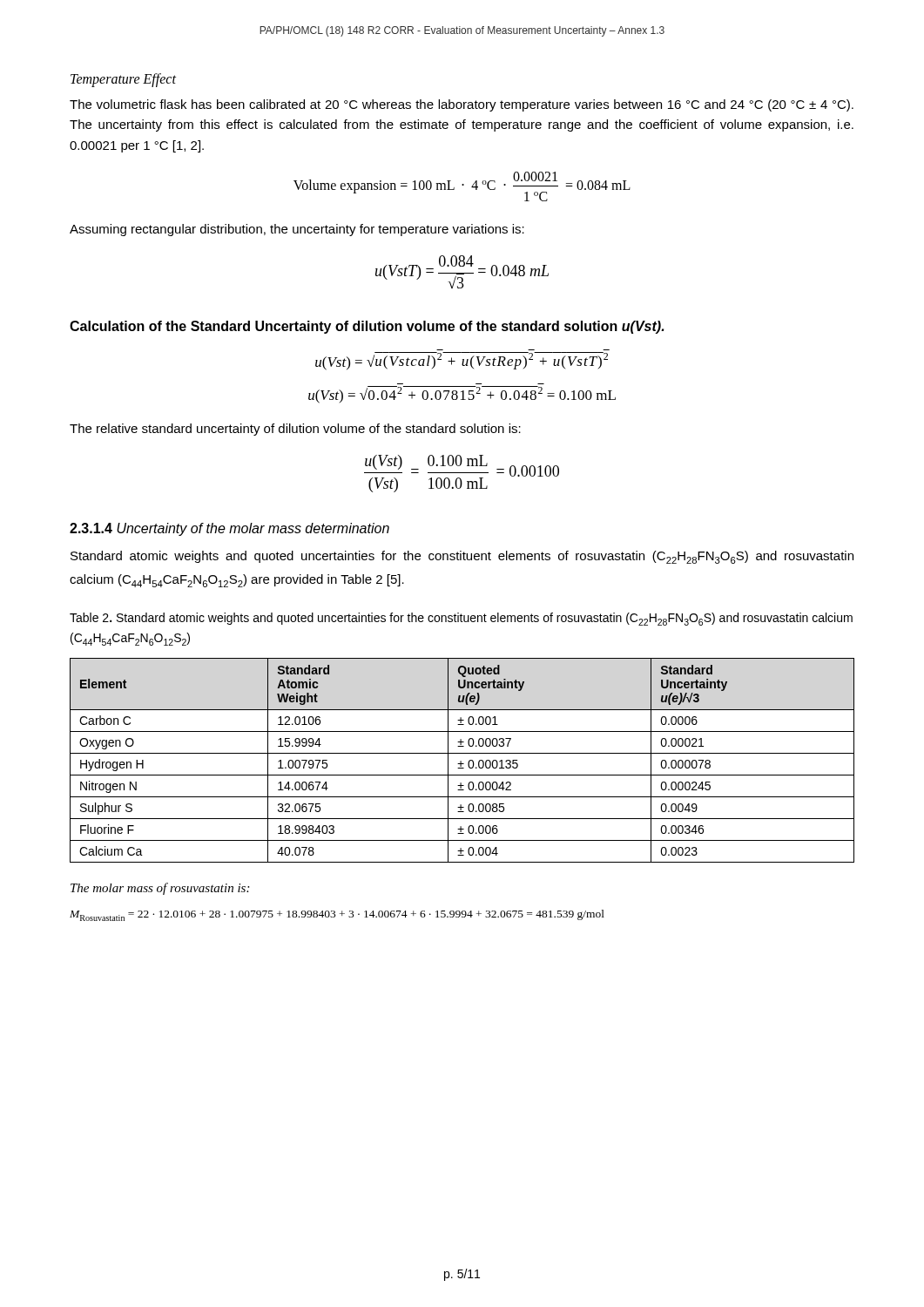The width and height of the screenshot is (924, 1307).
Task: Navigate to the element starting "Assuming rectangular distribution, the uncertainty for temperature"
Action: (x=297, y=229)
